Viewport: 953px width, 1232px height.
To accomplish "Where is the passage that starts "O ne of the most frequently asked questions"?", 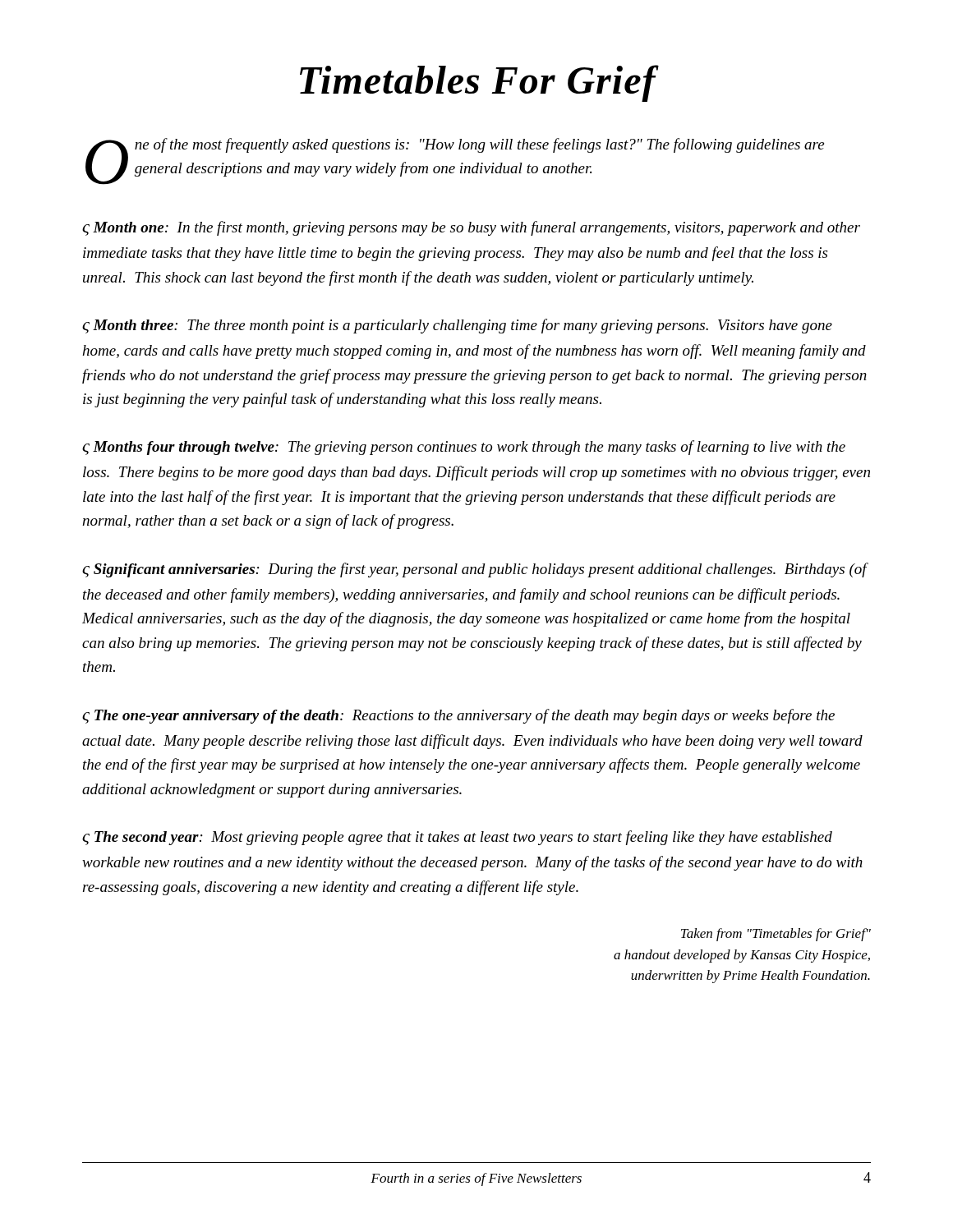I will [476, 161].
